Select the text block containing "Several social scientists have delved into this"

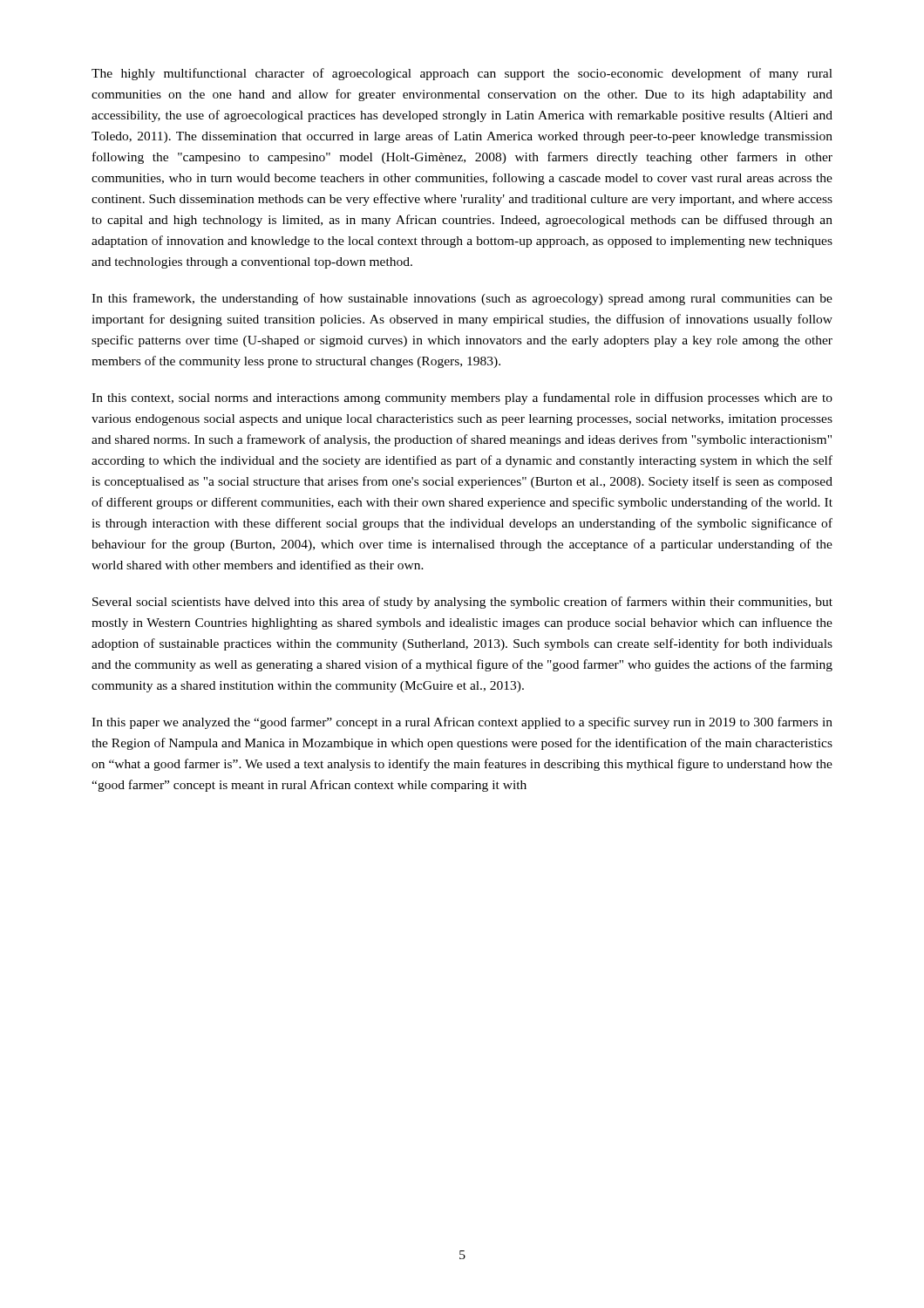[462, 643]
